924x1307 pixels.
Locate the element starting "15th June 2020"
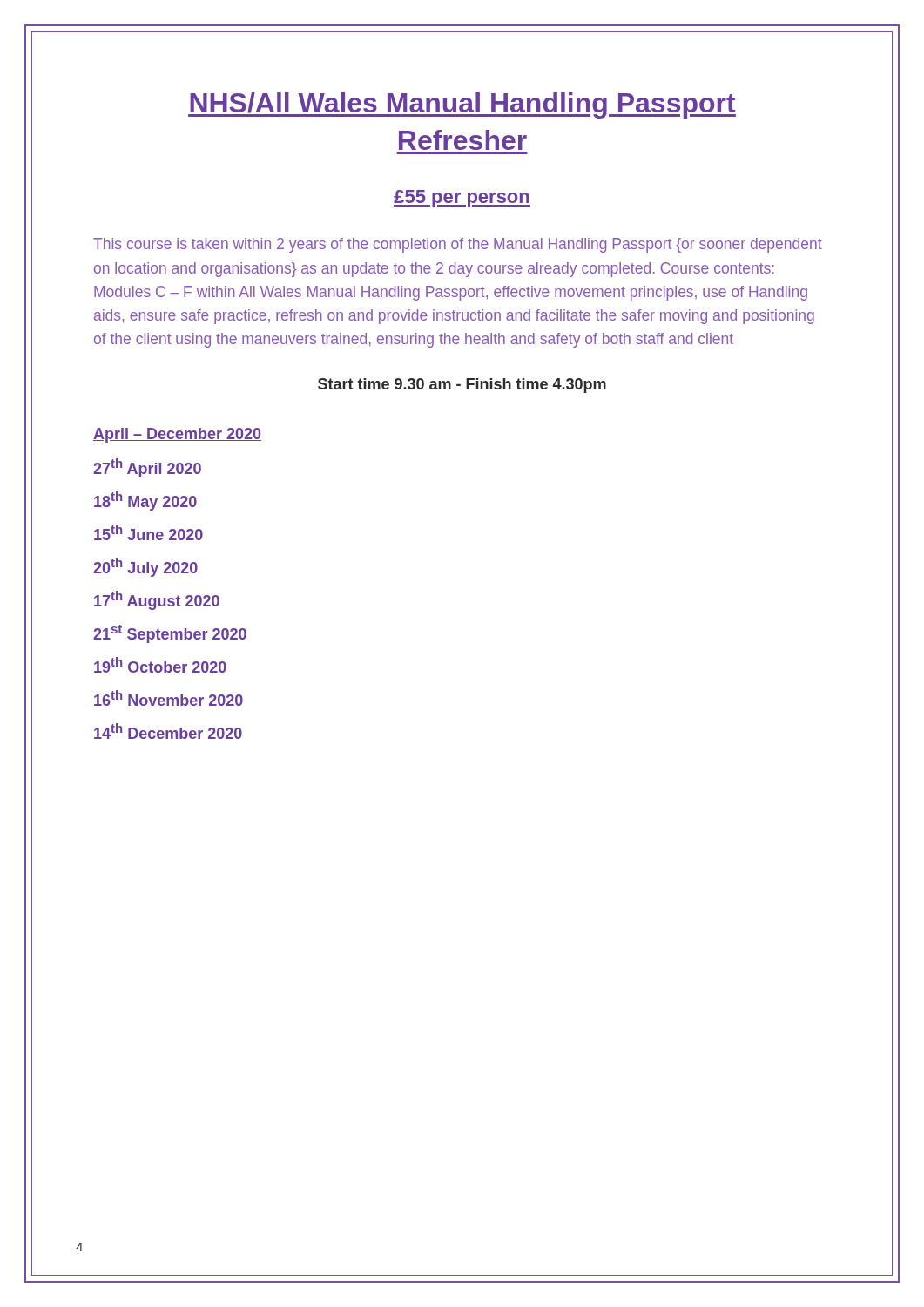coord(148,533)
